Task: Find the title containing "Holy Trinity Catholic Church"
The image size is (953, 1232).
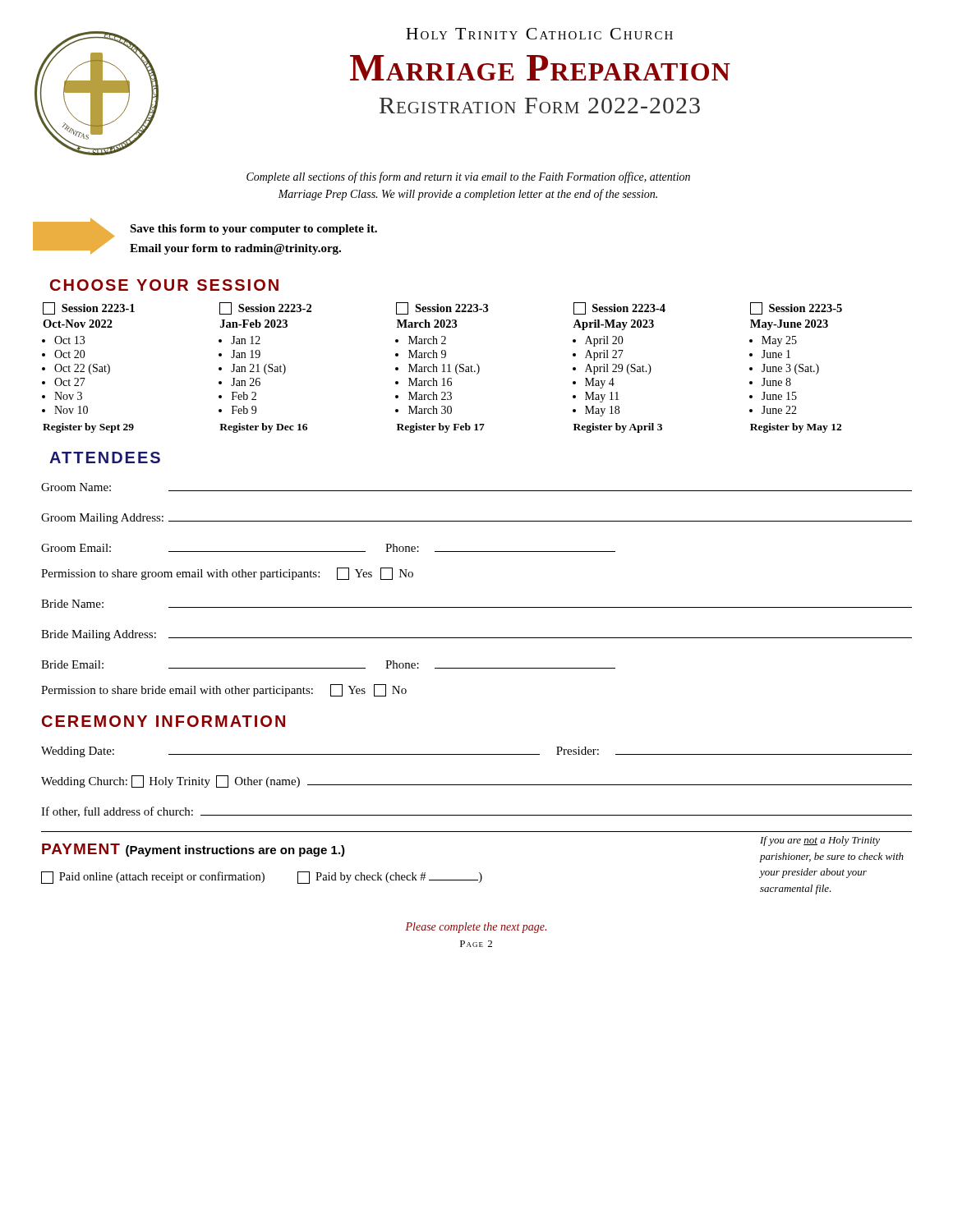Action: point(540,33)
